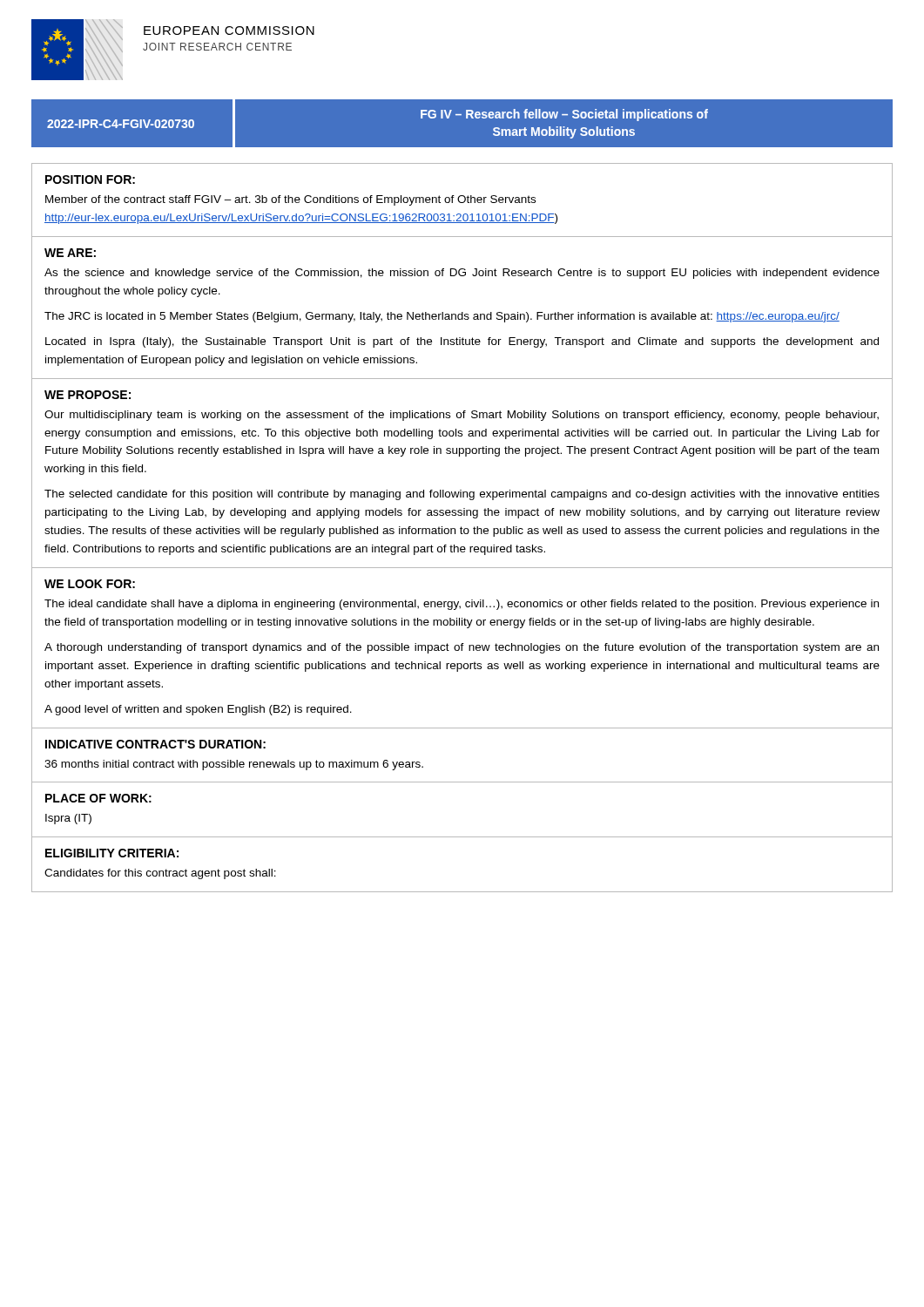This screenshot has width=924, height=1307.
Task: Find the text with the text "Ispra (IT)"
Action: 68,819
